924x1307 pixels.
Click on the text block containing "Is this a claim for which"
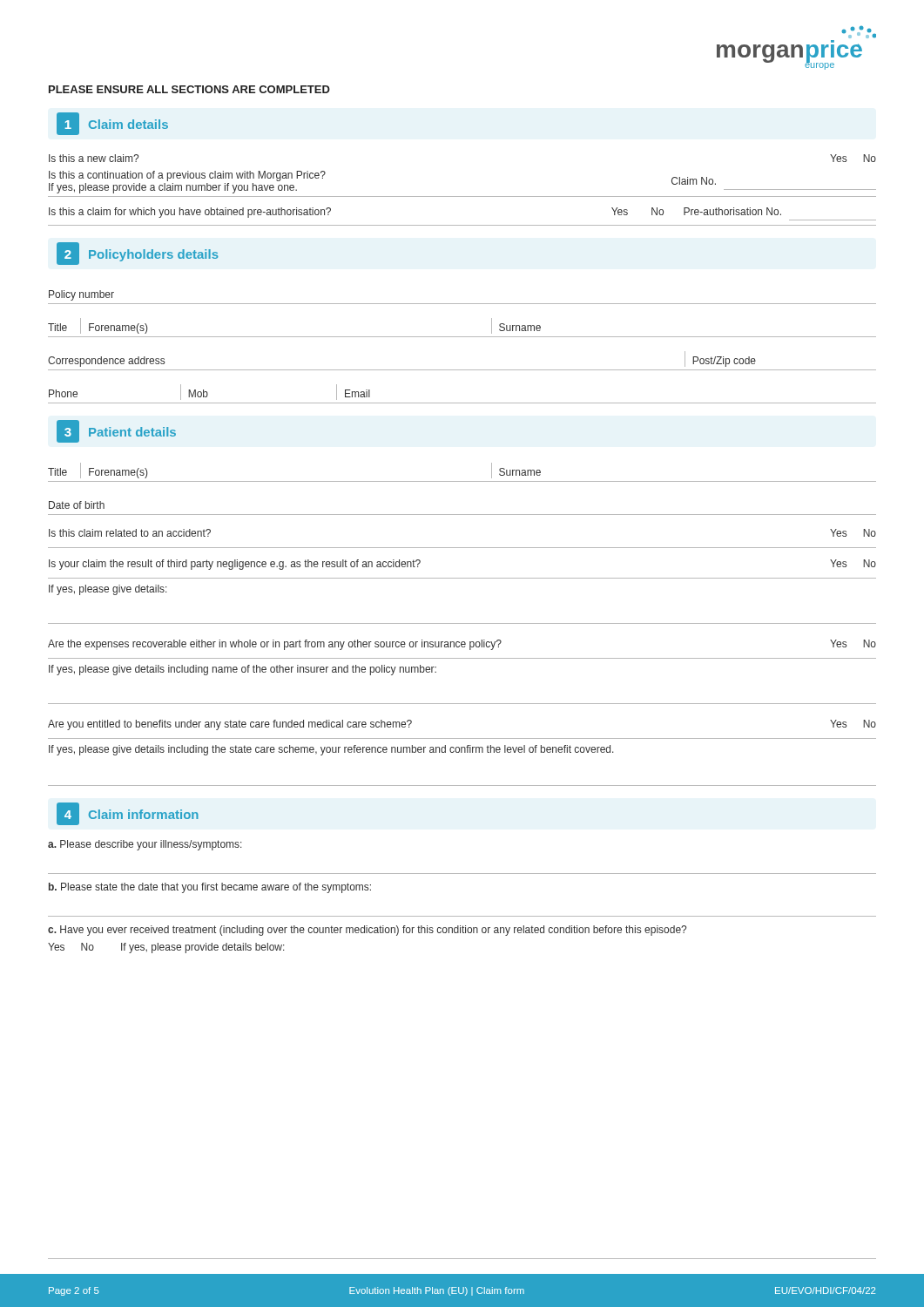(192, 212)
